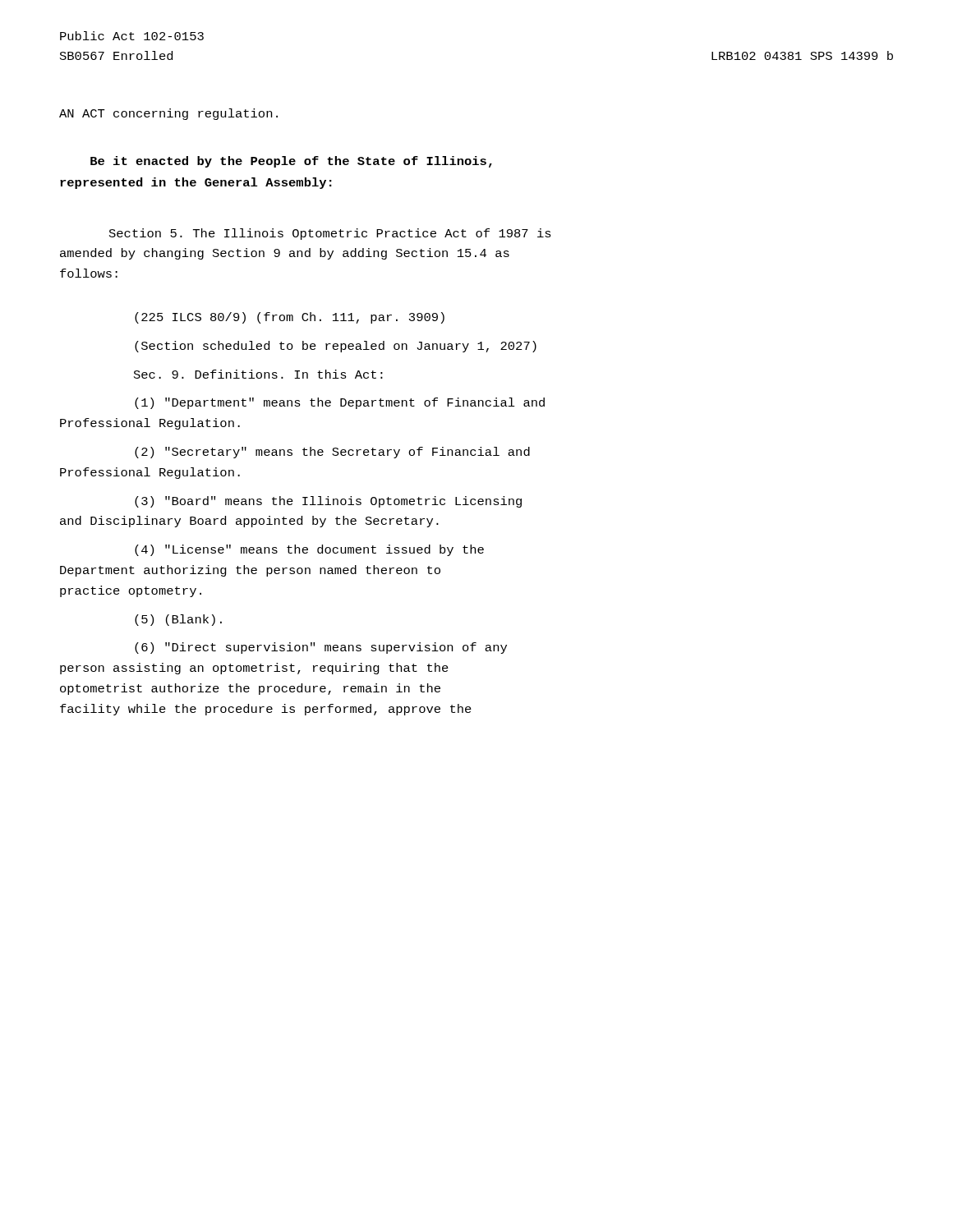Where is the passage that starts "(3) "Board" means the Illinois Optometric"?
Image resolution: width=953 pixels, height=1232 pixels.
pos(328,502)
